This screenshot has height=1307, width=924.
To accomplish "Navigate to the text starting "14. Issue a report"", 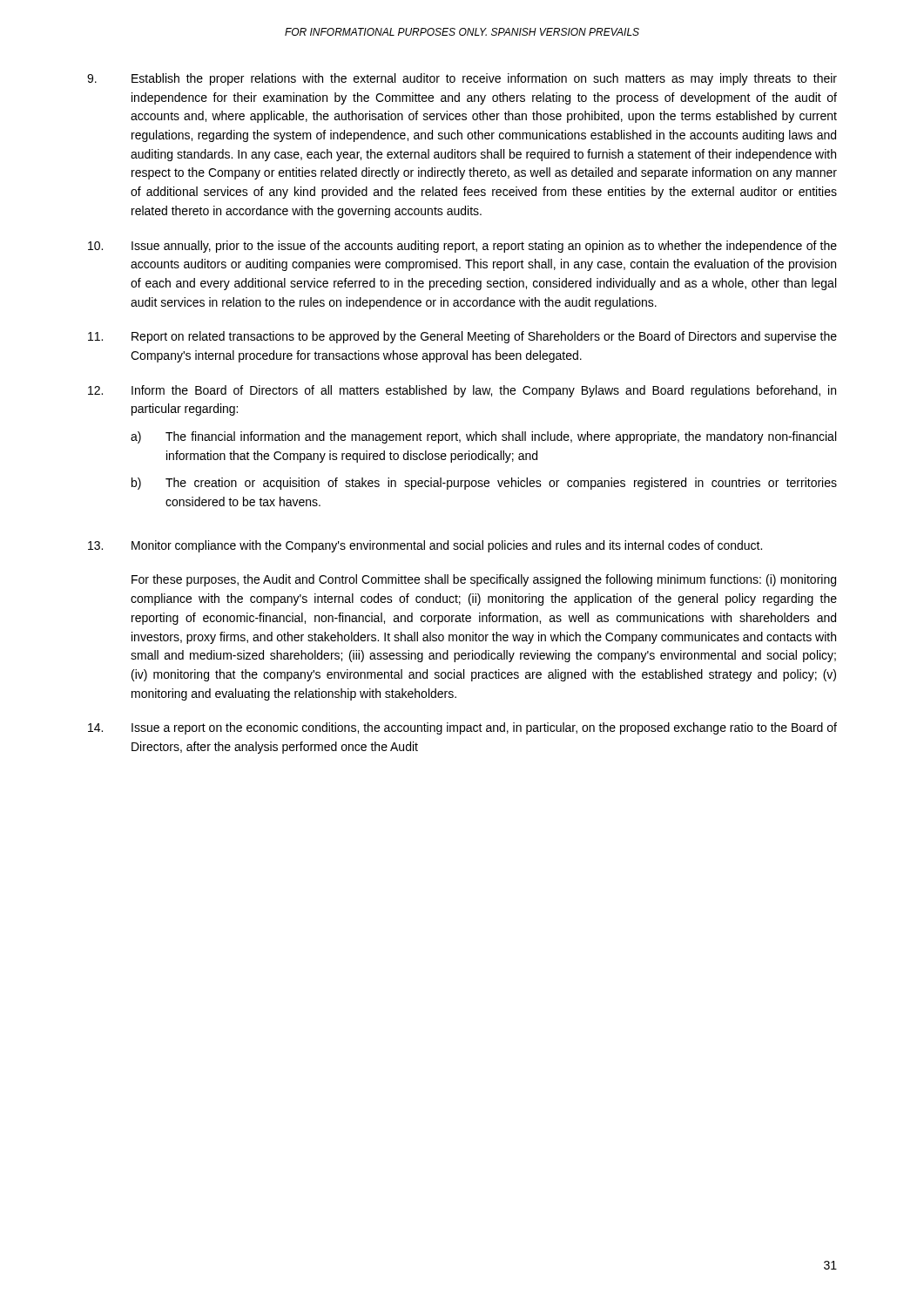I will tap(462, 738).
